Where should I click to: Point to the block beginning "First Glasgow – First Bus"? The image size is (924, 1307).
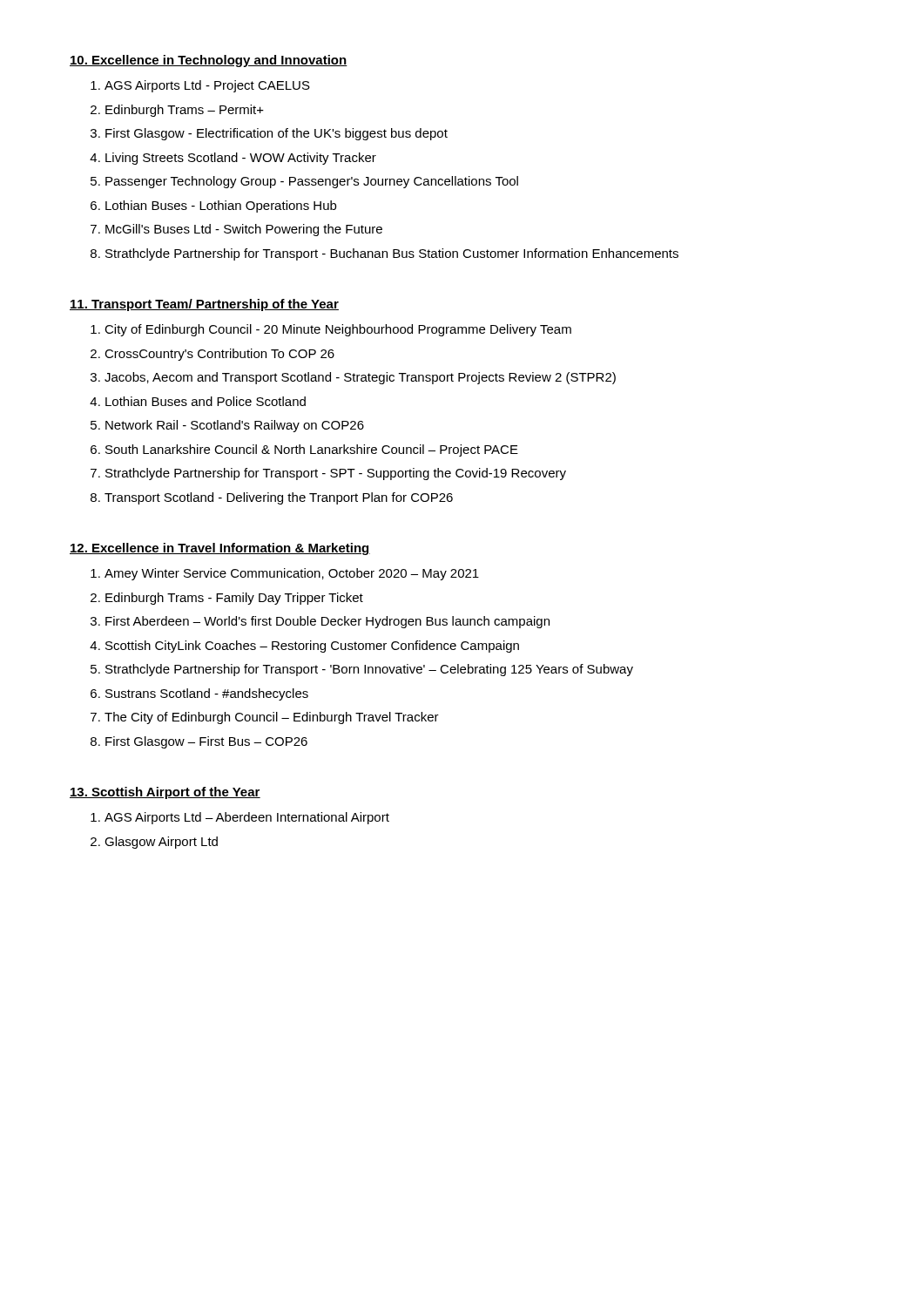pyautogui.click(x=206, y=741)
